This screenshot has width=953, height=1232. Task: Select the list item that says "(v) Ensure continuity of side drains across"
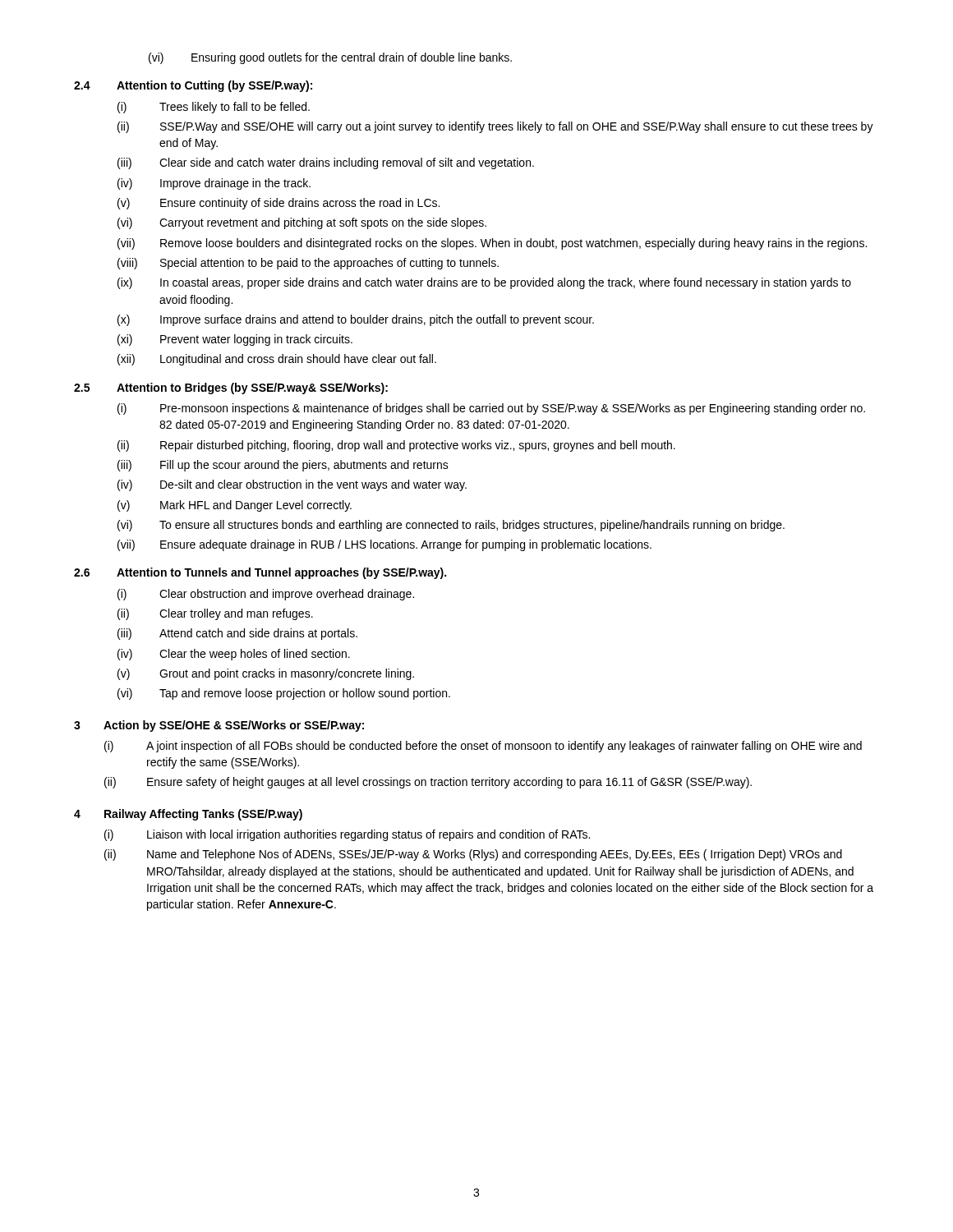(x=279, y=203)
